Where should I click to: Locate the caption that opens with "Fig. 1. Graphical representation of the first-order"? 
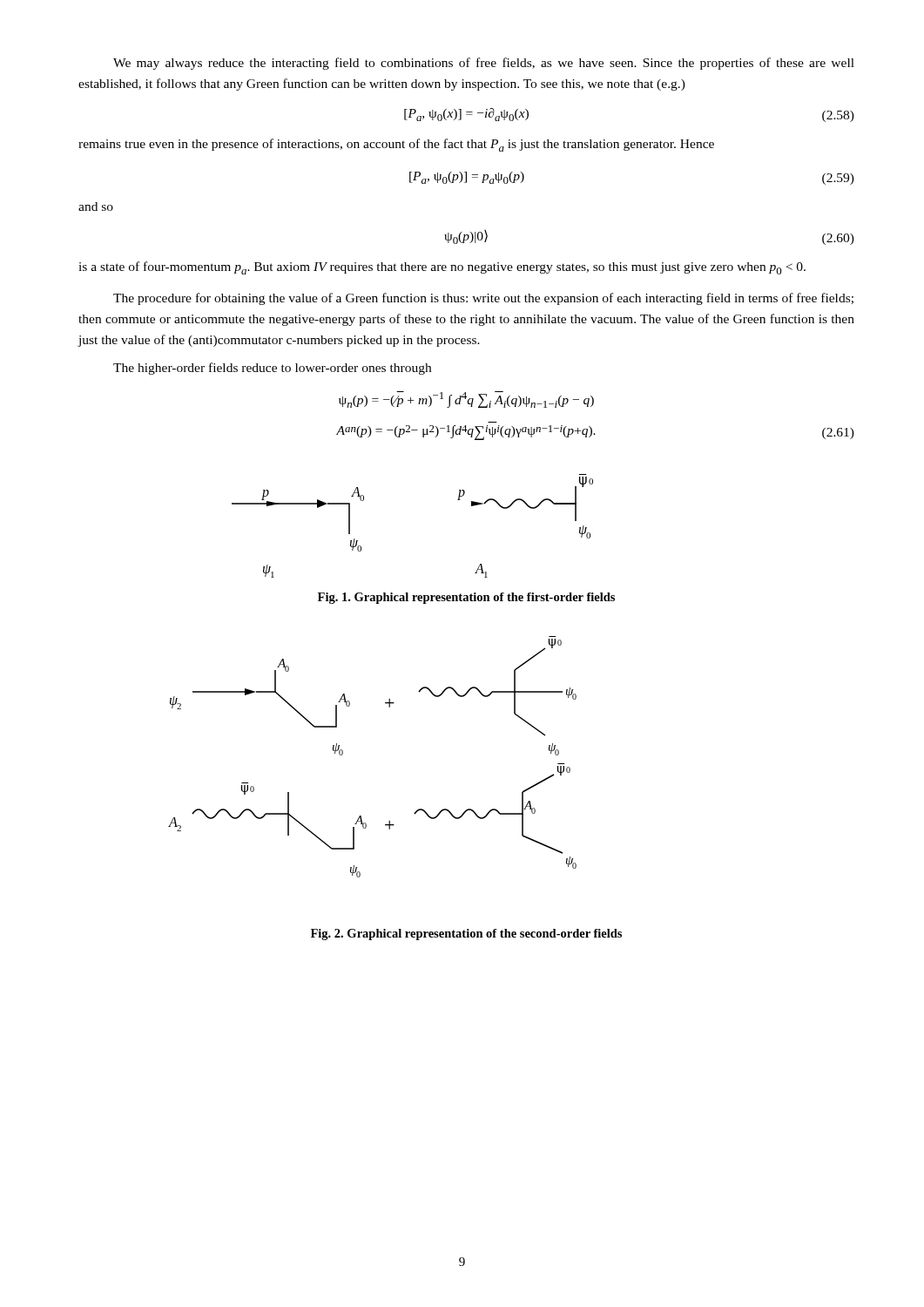466,597
